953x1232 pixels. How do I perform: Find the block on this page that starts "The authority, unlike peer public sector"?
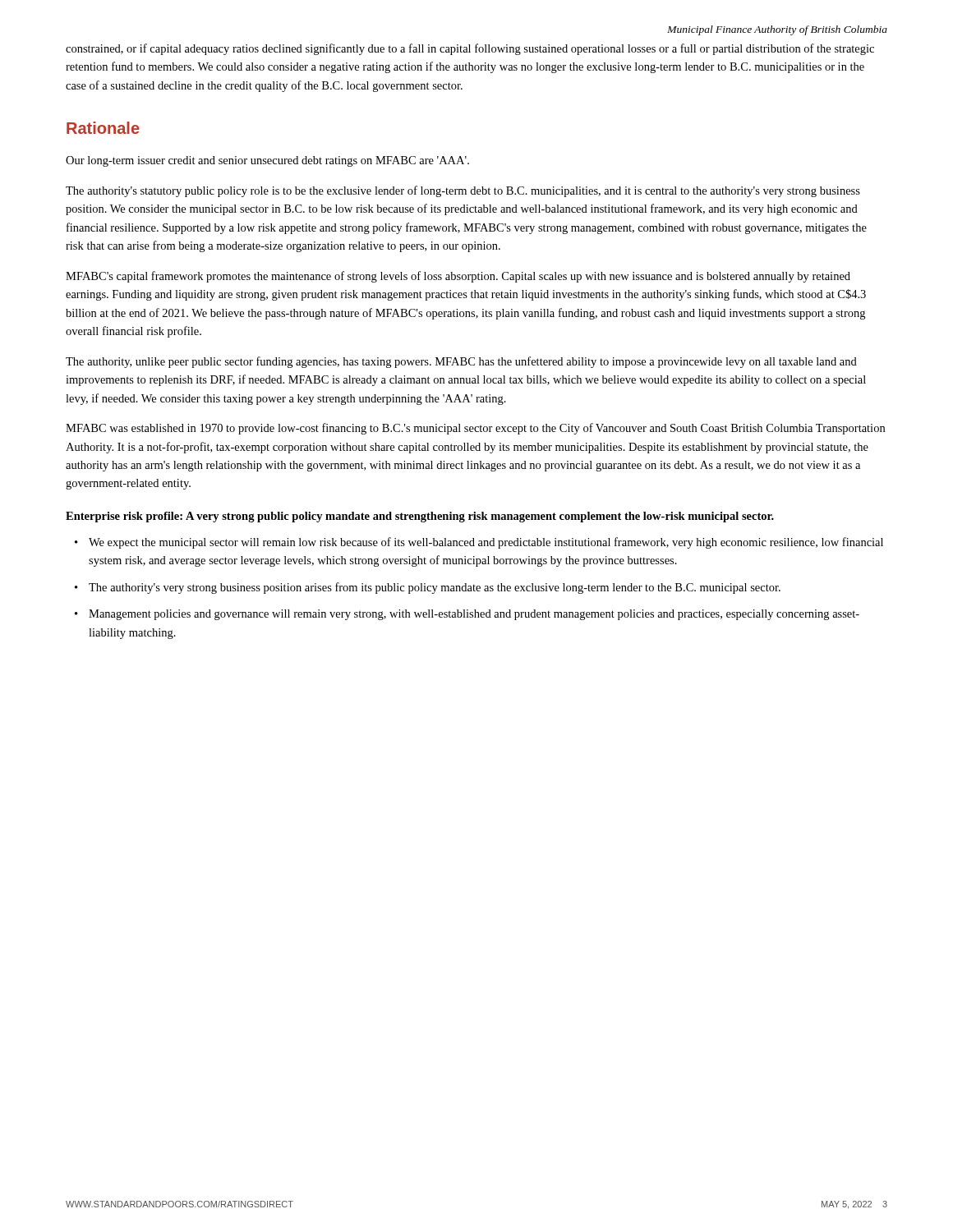click(466, 380)
